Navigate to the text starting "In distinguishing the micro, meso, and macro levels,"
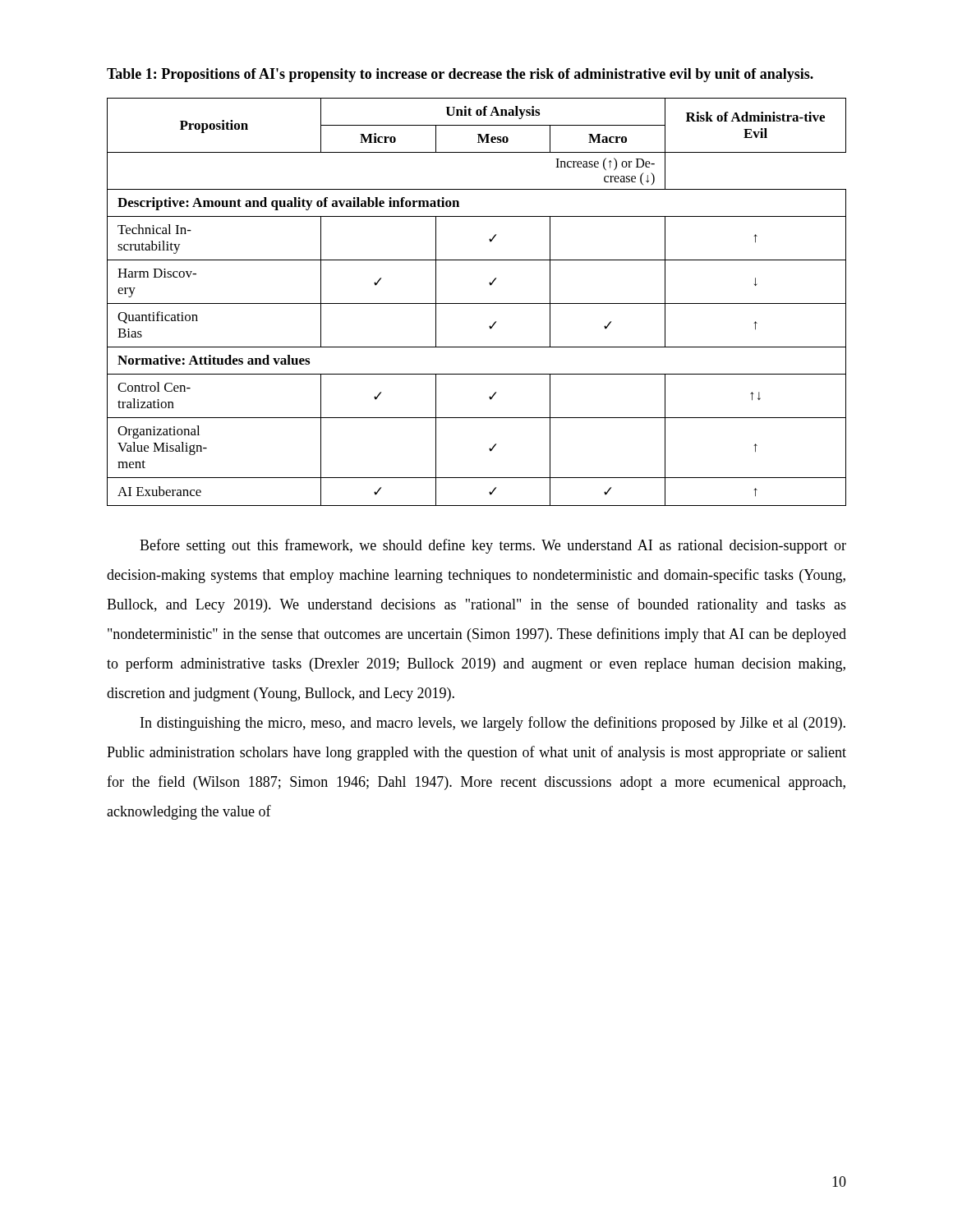The height and width of the screenshot is (1232, 953). [476, 767]
